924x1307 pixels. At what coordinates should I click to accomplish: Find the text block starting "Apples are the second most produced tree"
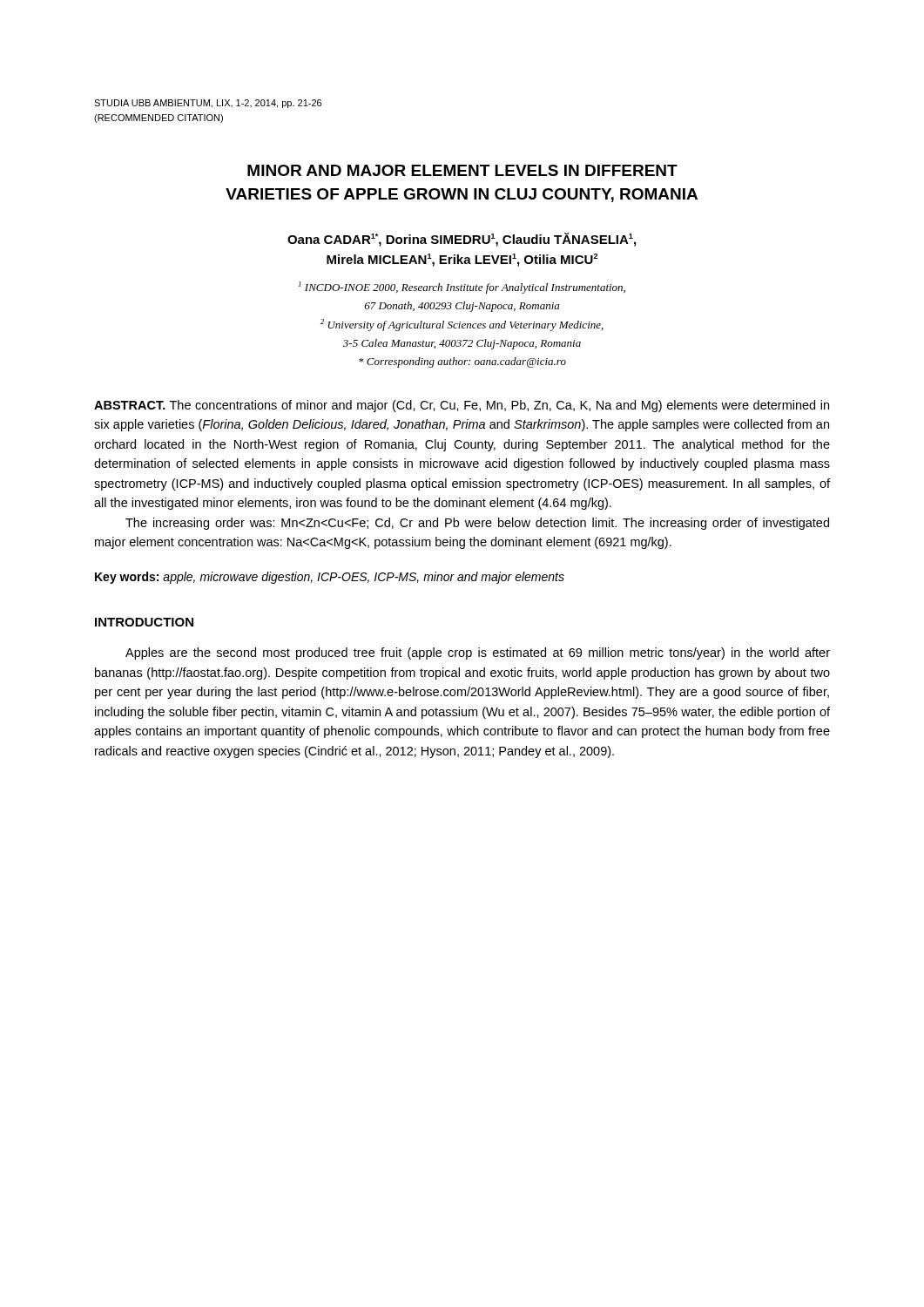tap(462, 702)
